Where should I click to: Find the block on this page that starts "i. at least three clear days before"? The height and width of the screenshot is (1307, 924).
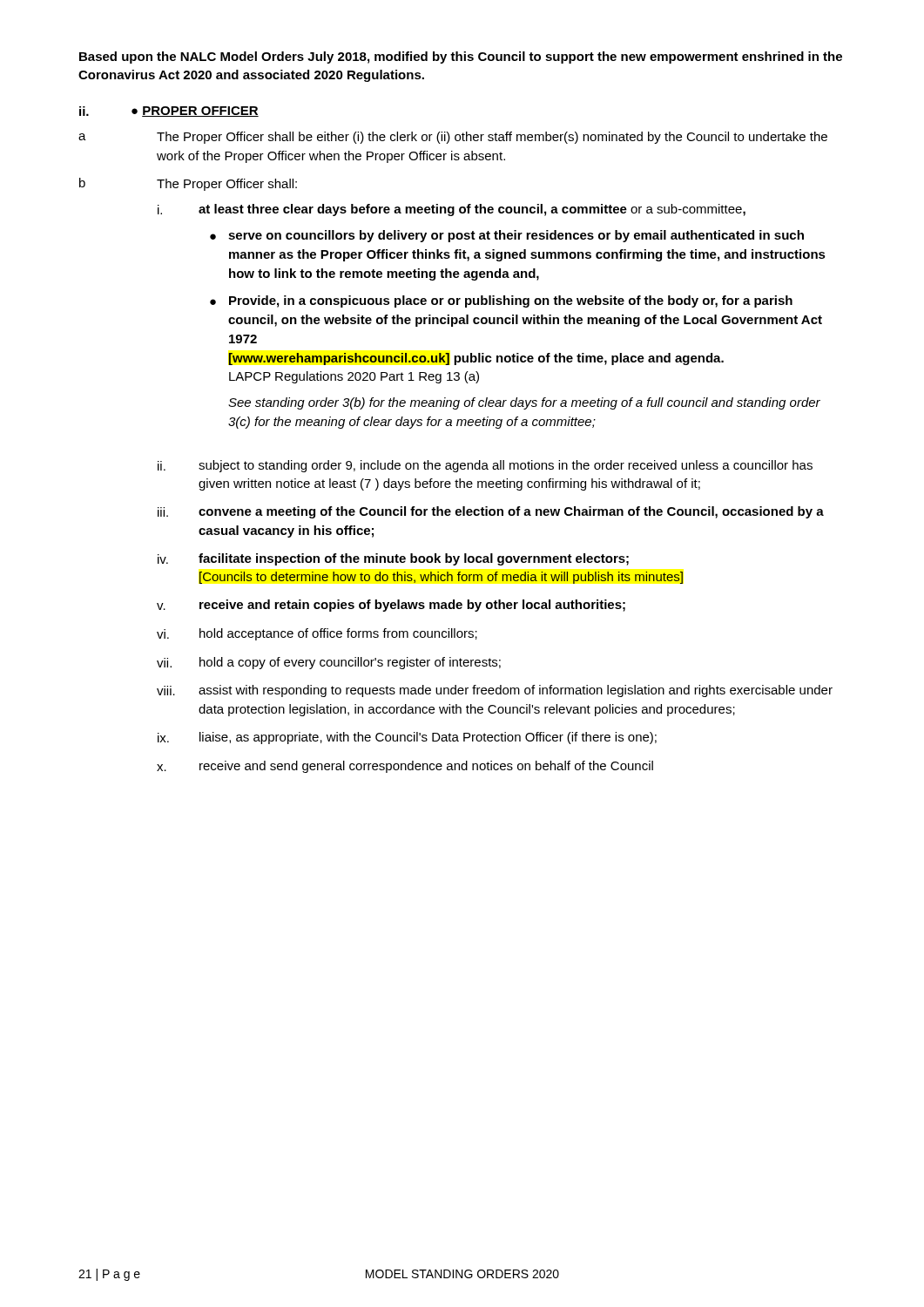[x=501, y=323]
